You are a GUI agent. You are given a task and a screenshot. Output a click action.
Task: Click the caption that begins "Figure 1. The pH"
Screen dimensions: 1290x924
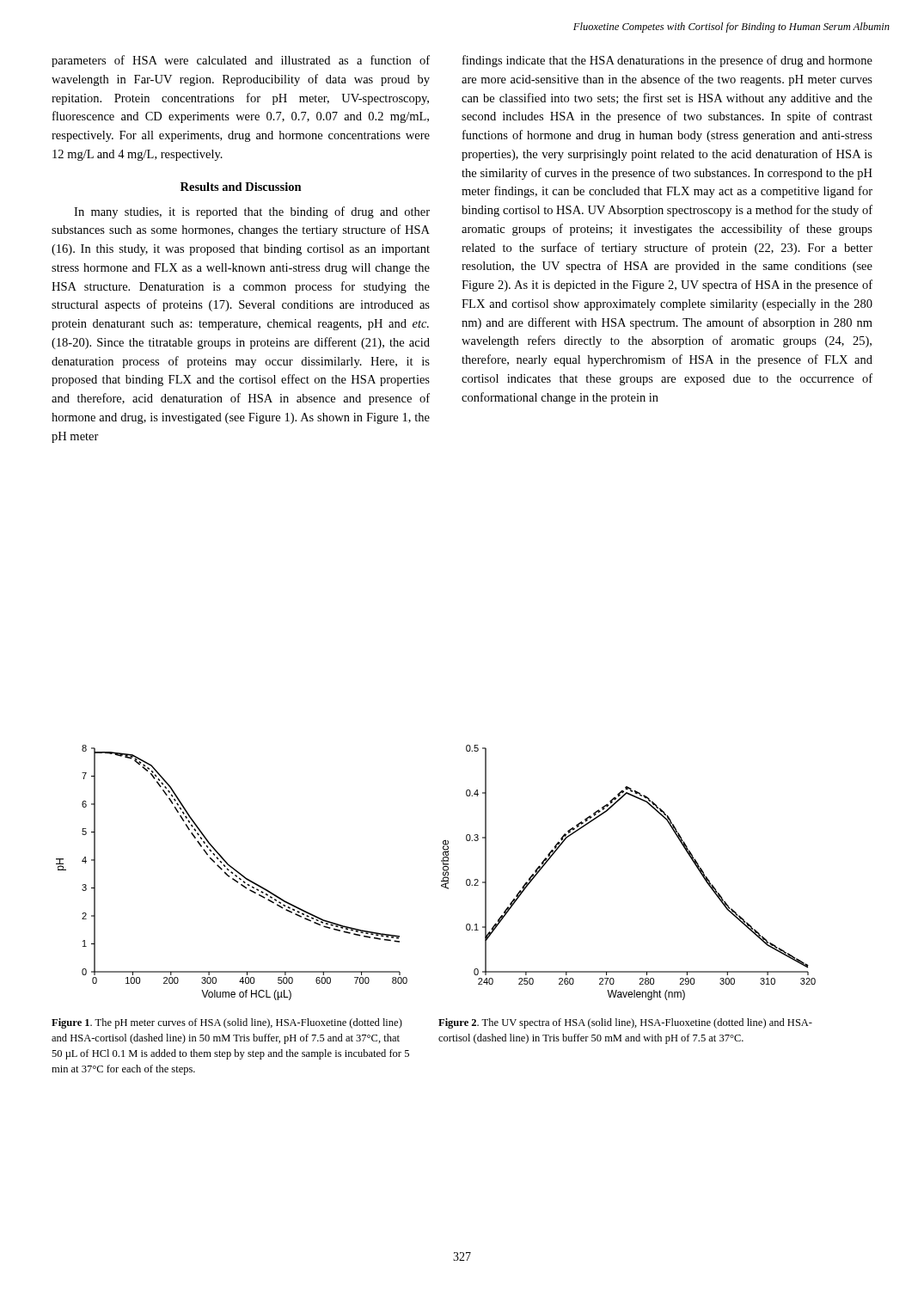pyautogui.click(x=231, y=1046)
